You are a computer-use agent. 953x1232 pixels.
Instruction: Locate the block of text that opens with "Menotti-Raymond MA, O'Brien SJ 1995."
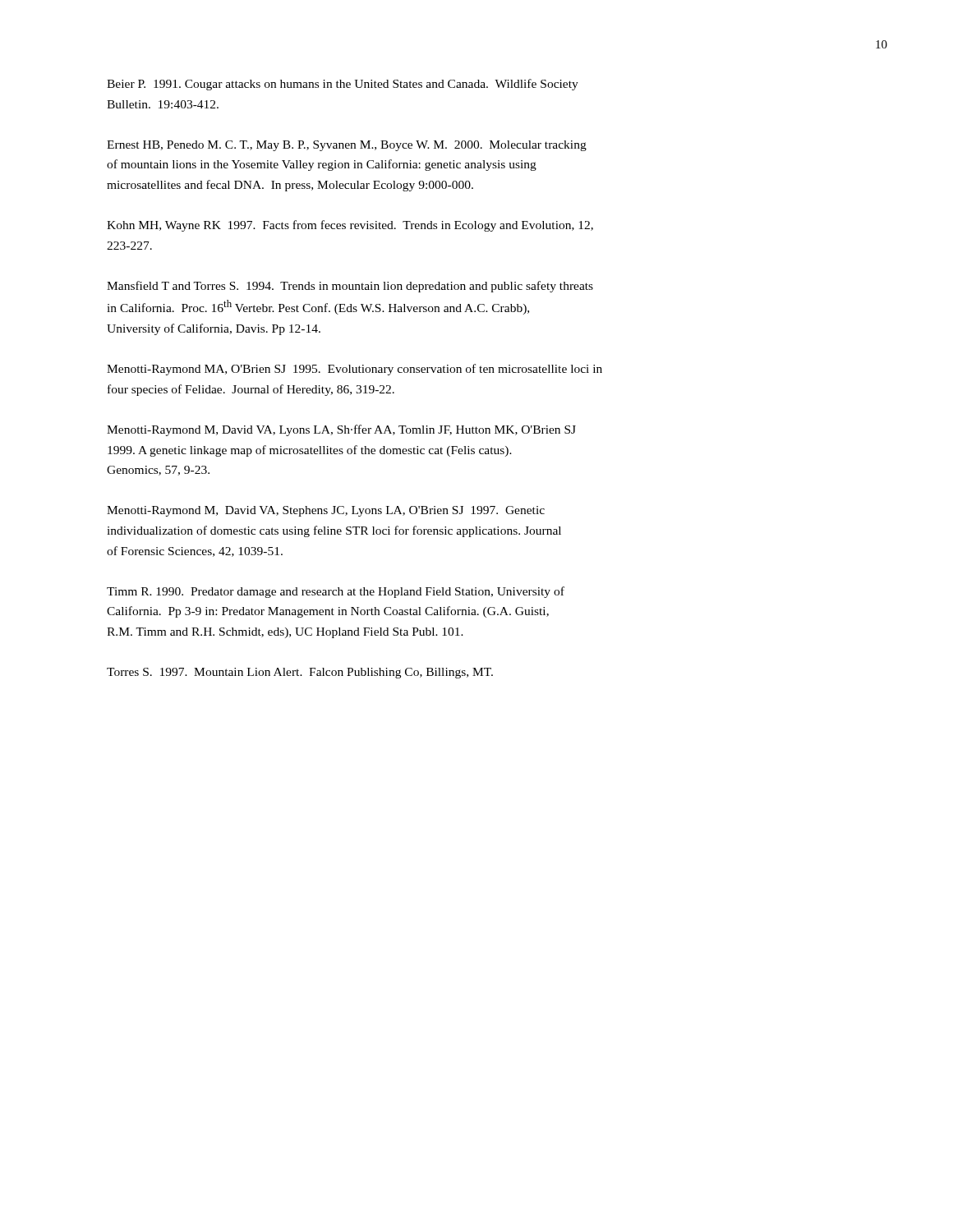point(464,379)
